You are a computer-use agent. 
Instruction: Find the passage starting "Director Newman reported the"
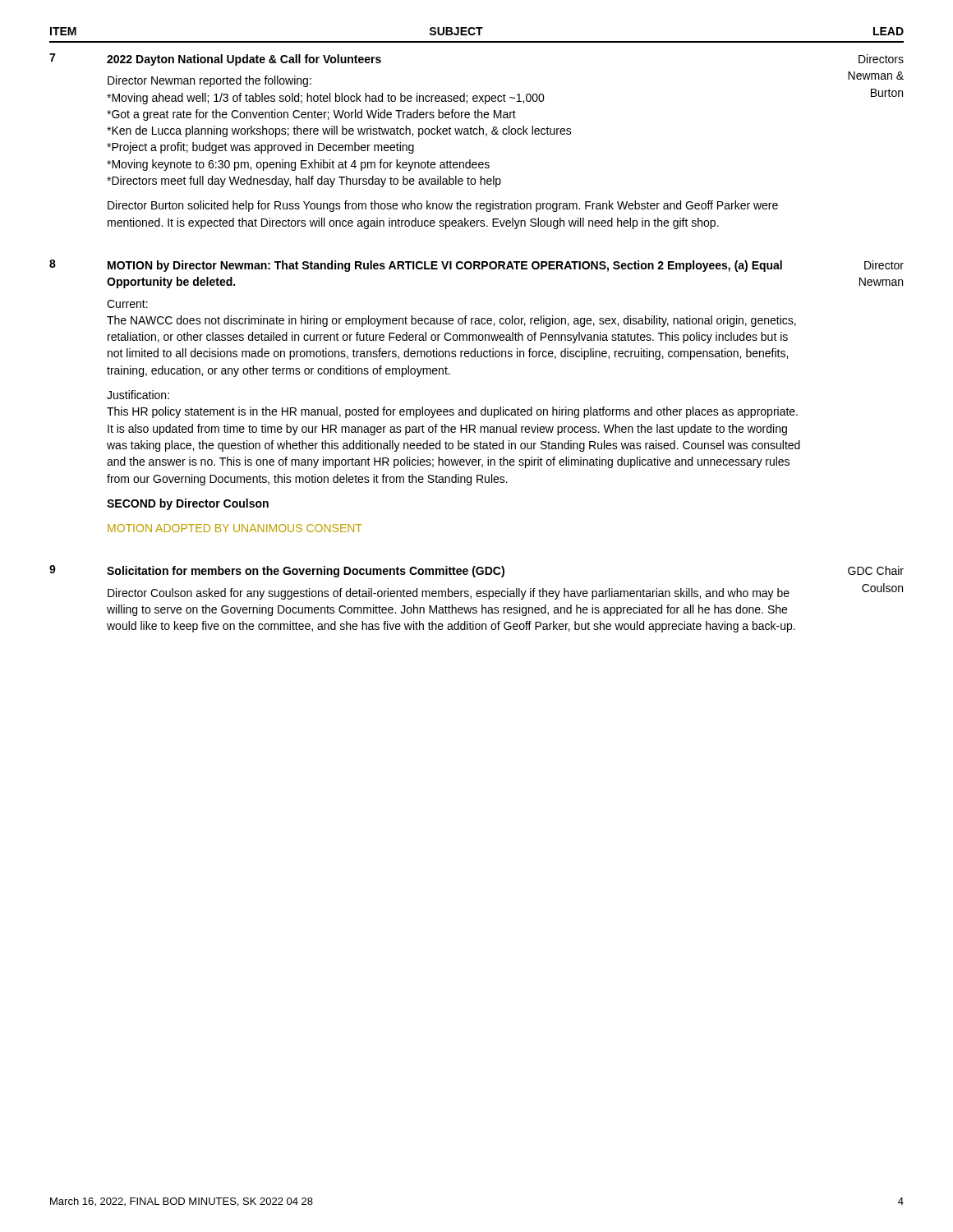456,152
